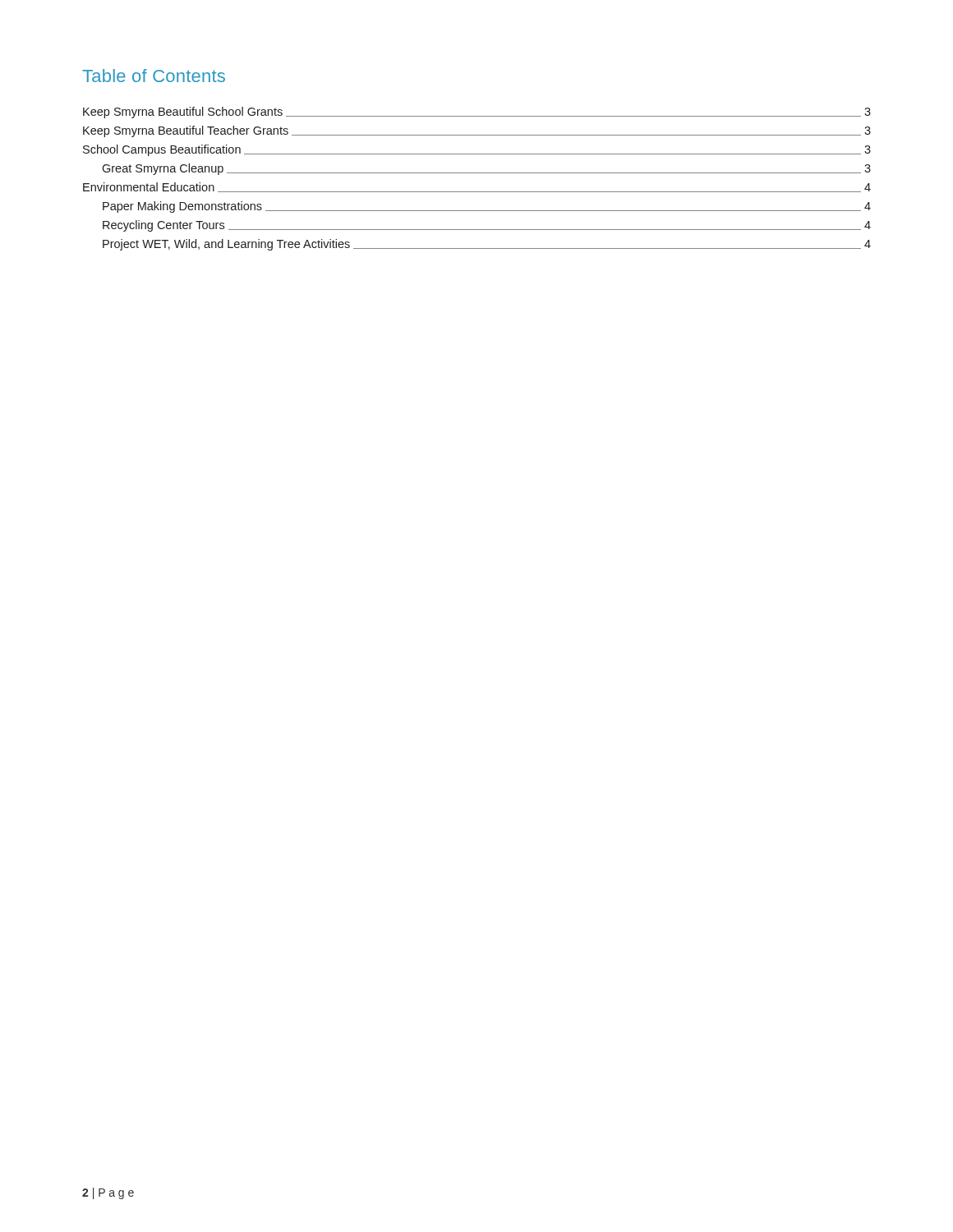Select the element starting "Great Smyrna Cleanup 3"
Viewport: 953px width, 1232px height.
tap(476, 168)
